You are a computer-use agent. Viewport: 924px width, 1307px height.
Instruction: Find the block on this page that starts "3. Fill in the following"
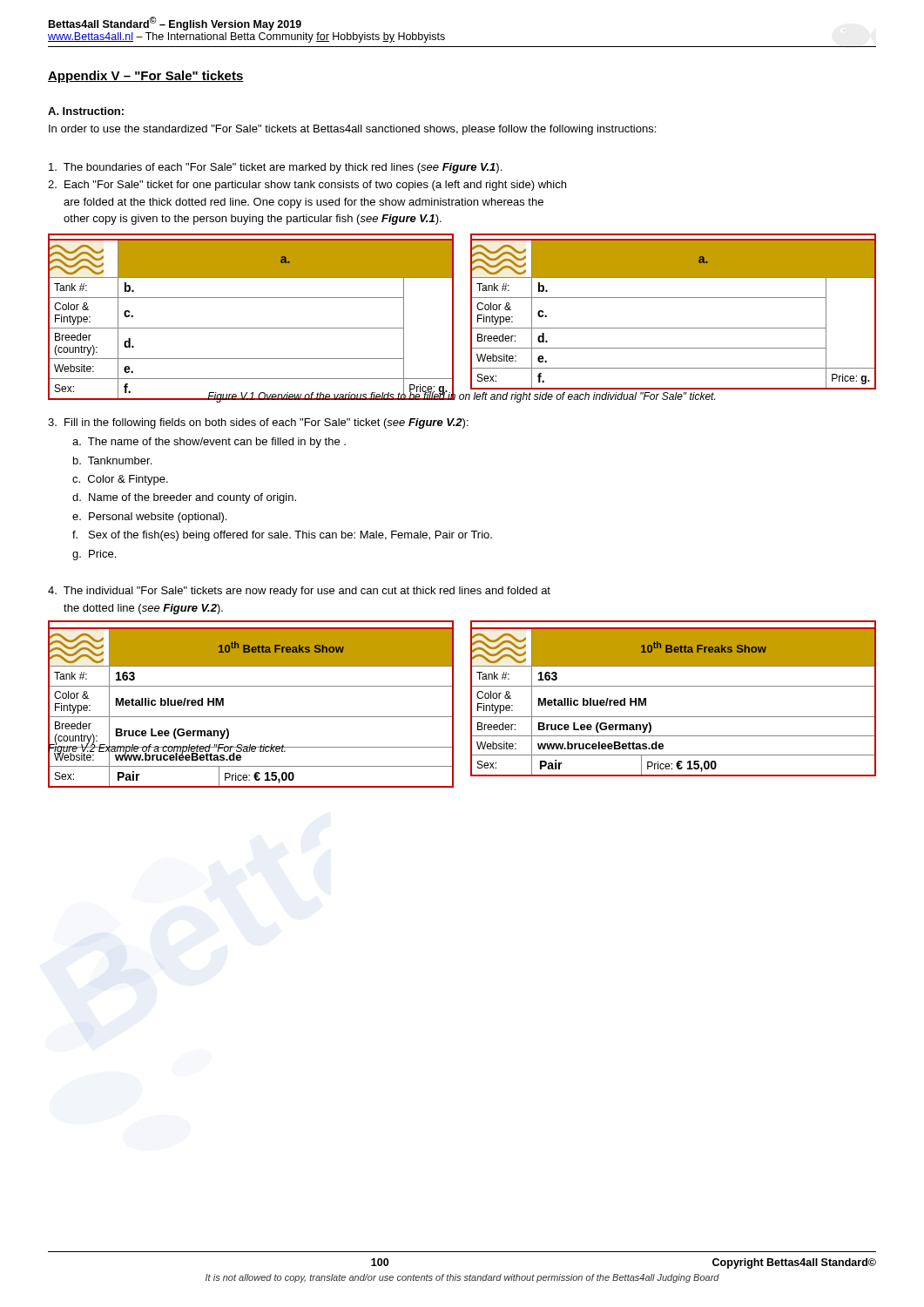point(258,423)
